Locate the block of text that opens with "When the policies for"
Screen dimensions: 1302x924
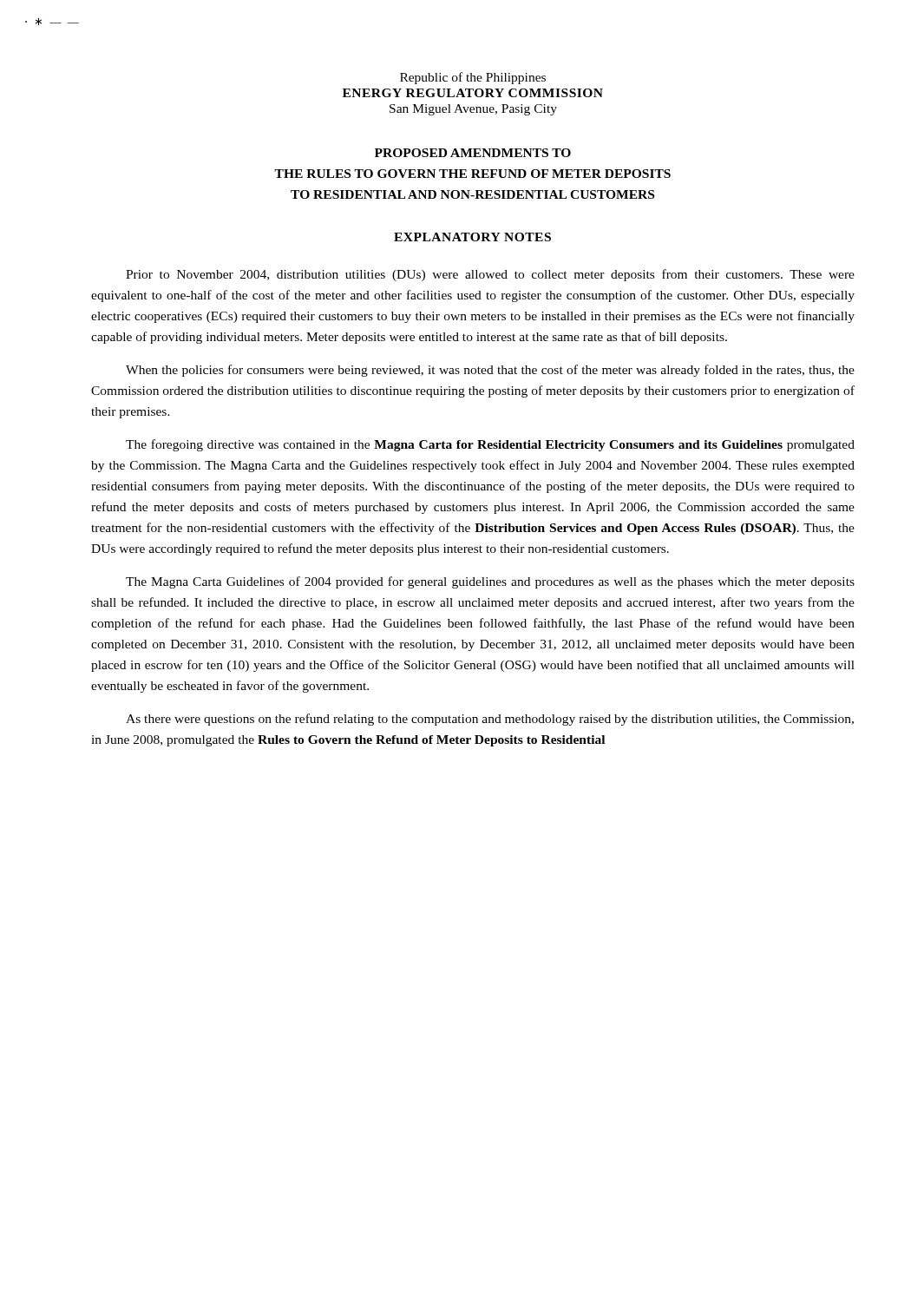coord(473,390)
